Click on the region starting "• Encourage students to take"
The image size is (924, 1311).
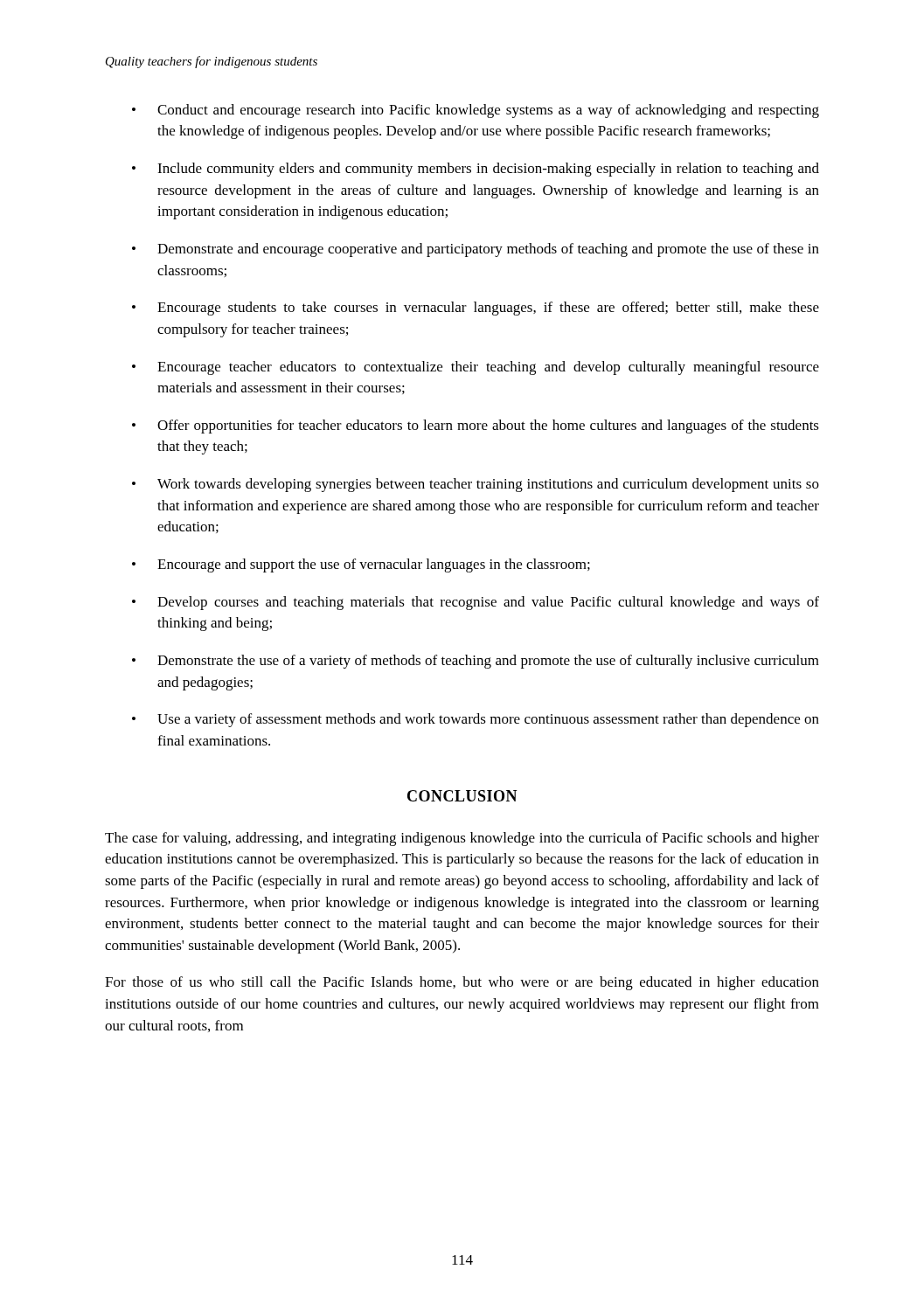click(475, 319)
